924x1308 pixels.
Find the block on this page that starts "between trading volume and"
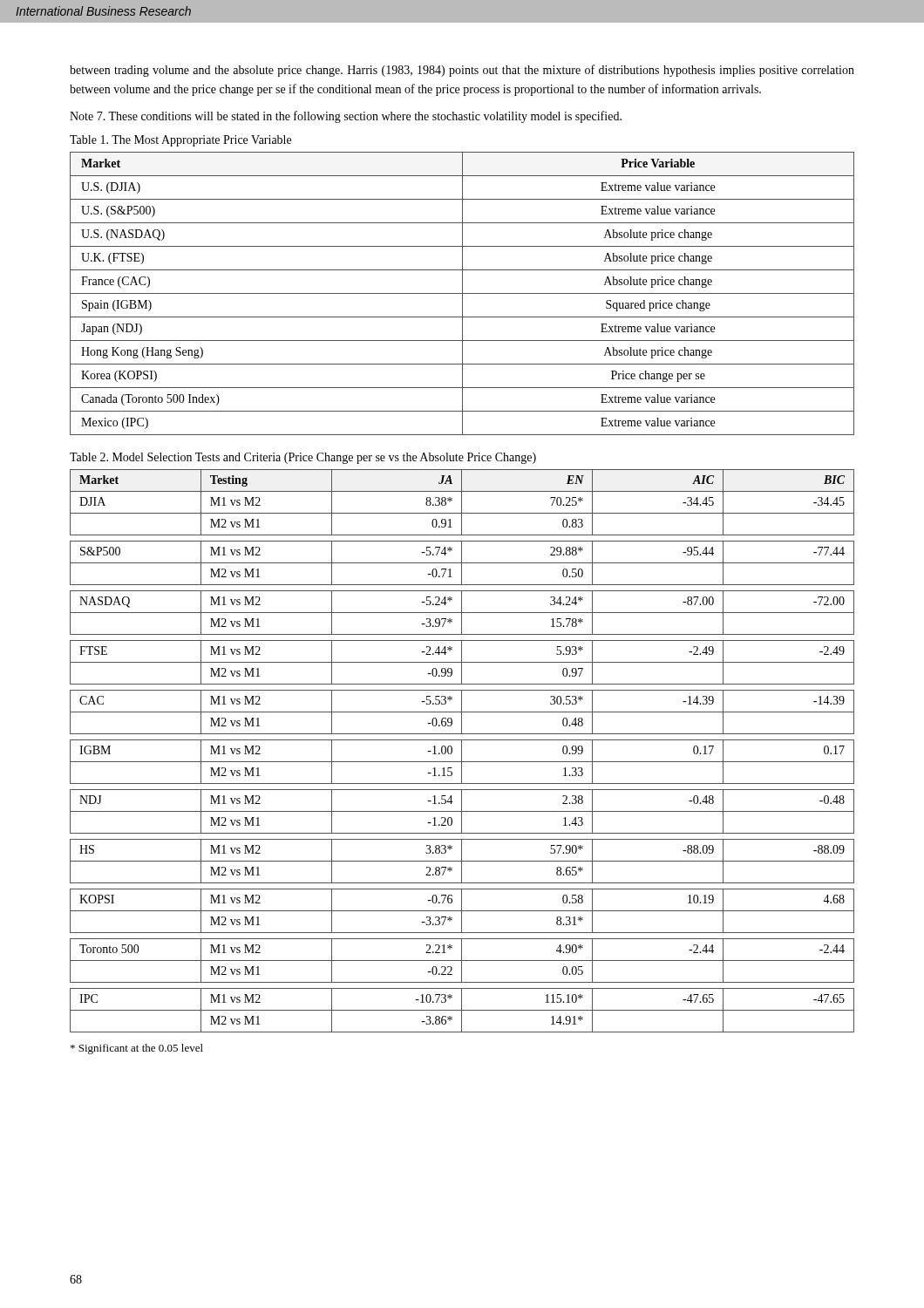[x=462, y=80]
